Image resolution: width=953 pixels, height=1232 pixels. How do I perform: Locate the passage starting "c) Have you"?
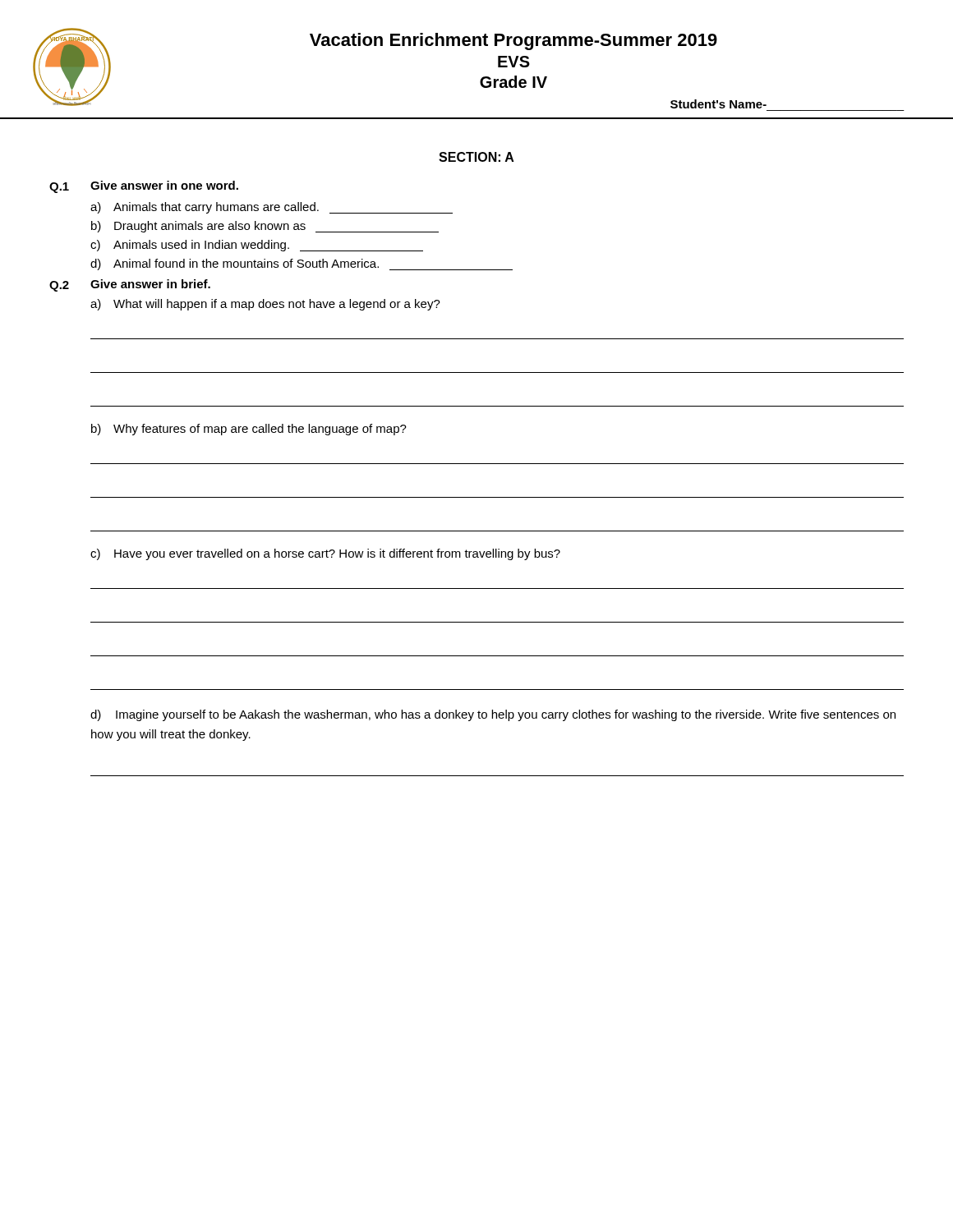pos(497,553)
